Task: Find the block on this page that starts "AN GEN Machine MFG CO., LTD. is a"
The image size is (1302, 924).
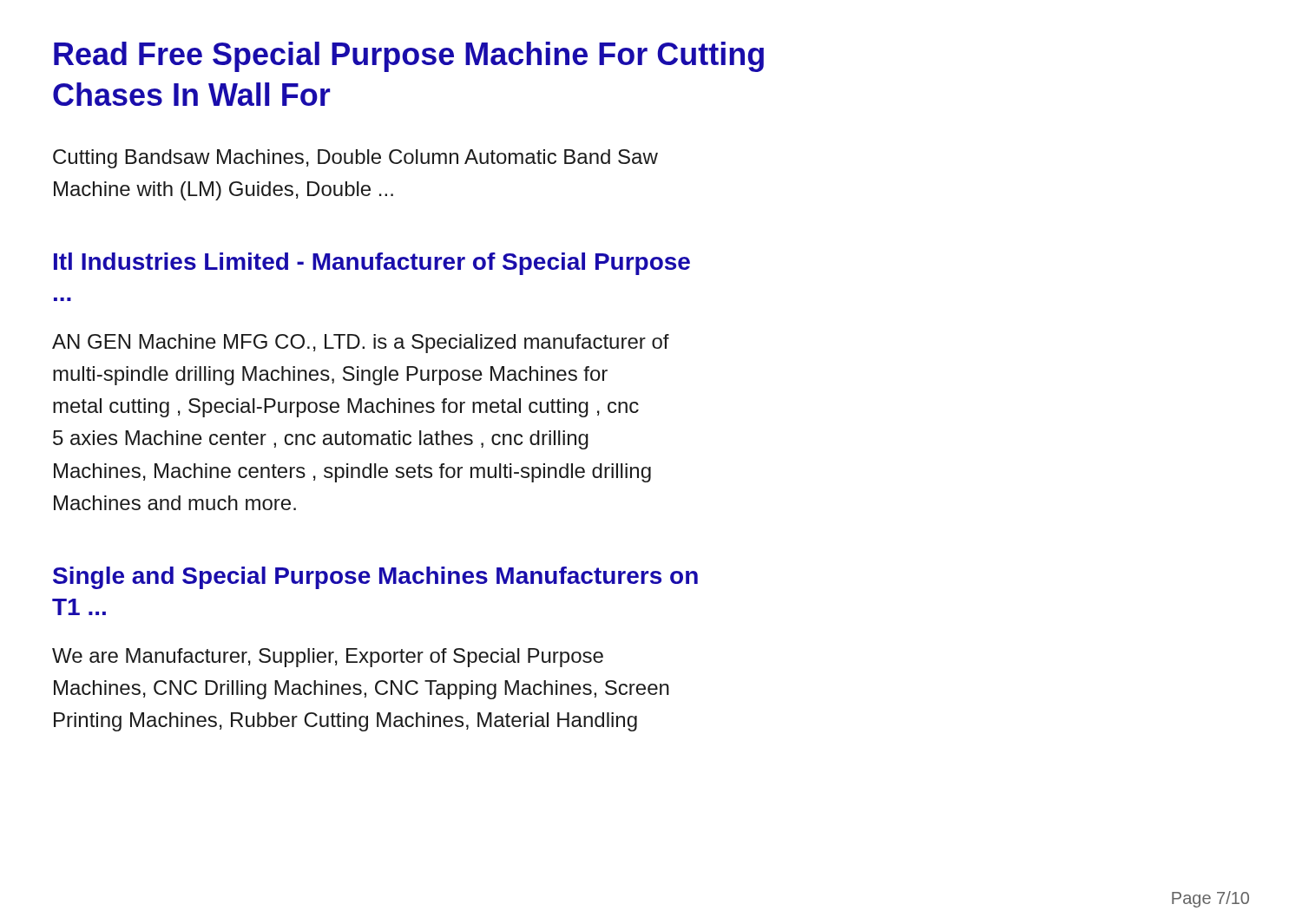Action: [x=360, y=422]
